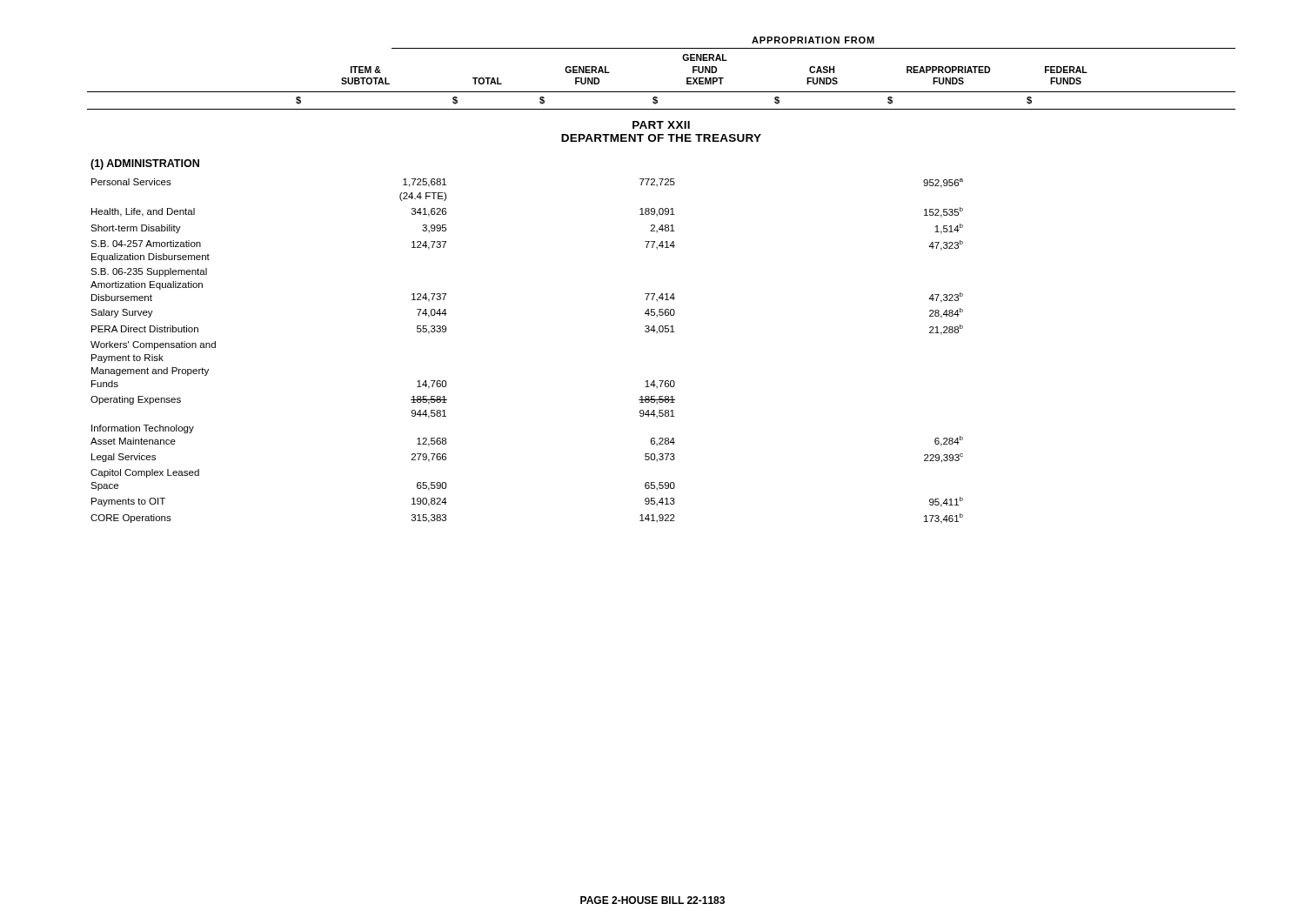The width and height of the screenshot is (1305, 924).
Task: Find "(1) ADMINISTRATION" on this page
Action: [145, 164]
